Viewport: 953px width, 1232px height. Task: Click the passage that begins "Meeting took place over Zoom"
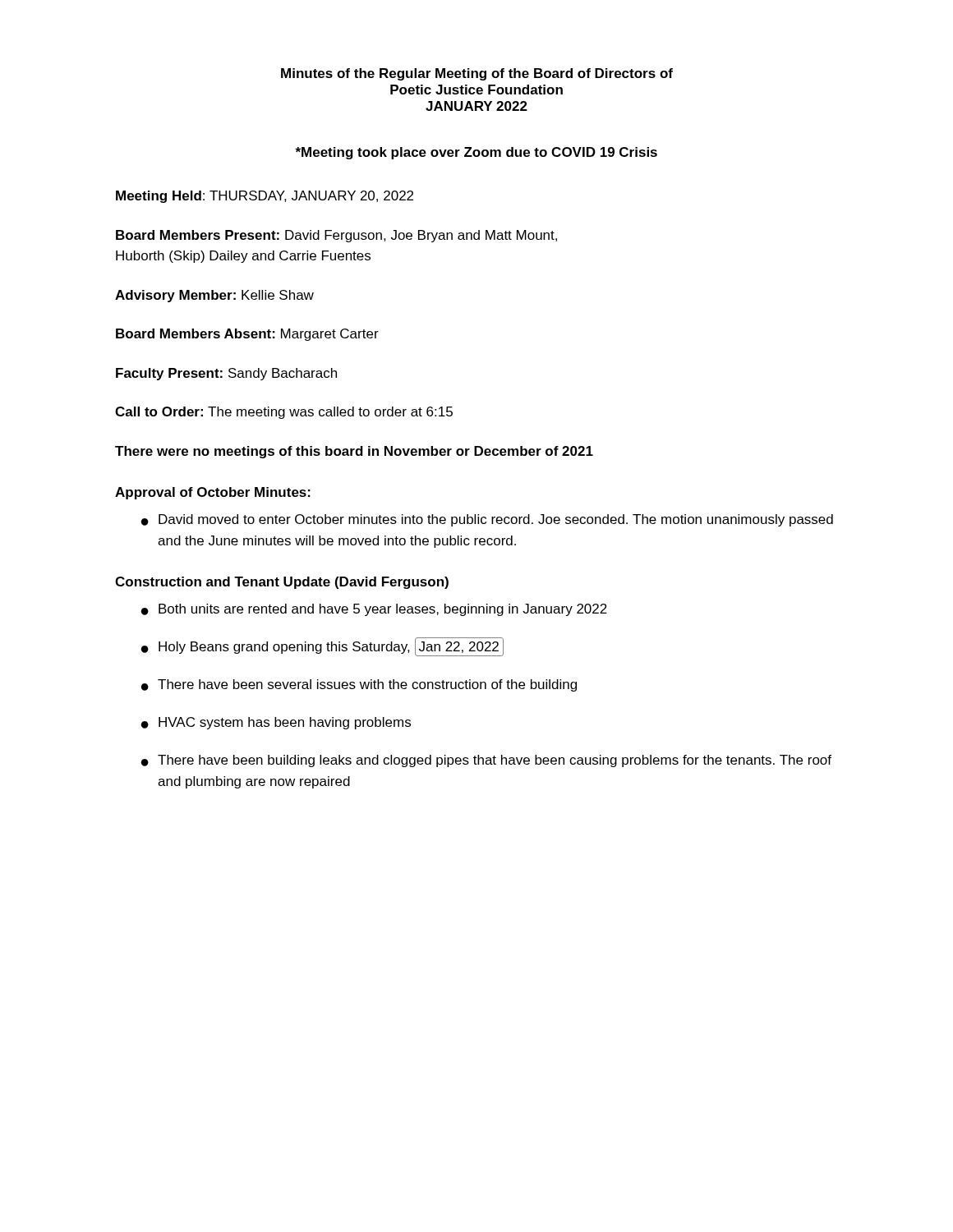click(x=476, y=152)
